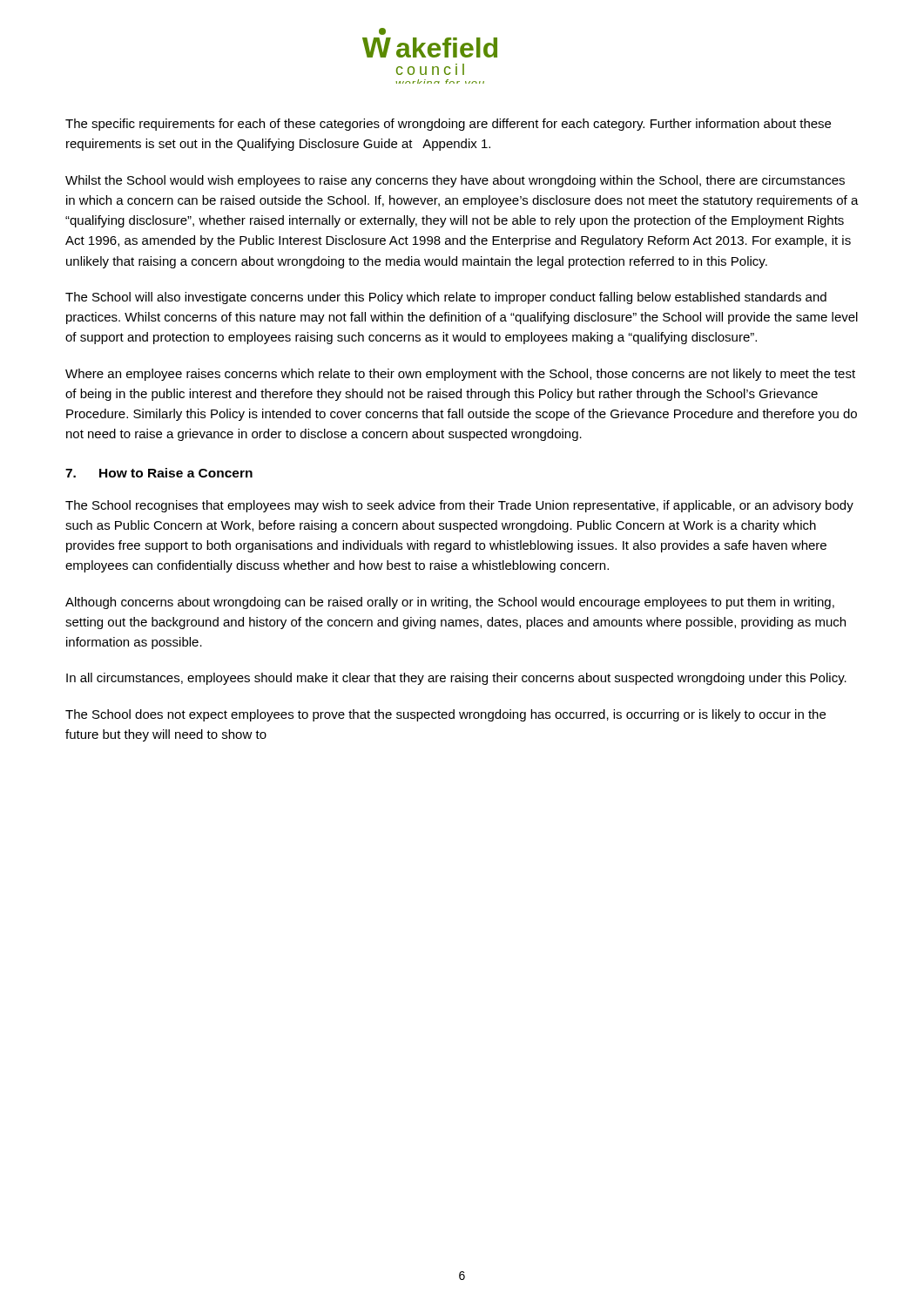Point to the block starting "The School recognises that employees may wish"
Image resolution: width=924 pixels, height=1307 pixels.
459,535
